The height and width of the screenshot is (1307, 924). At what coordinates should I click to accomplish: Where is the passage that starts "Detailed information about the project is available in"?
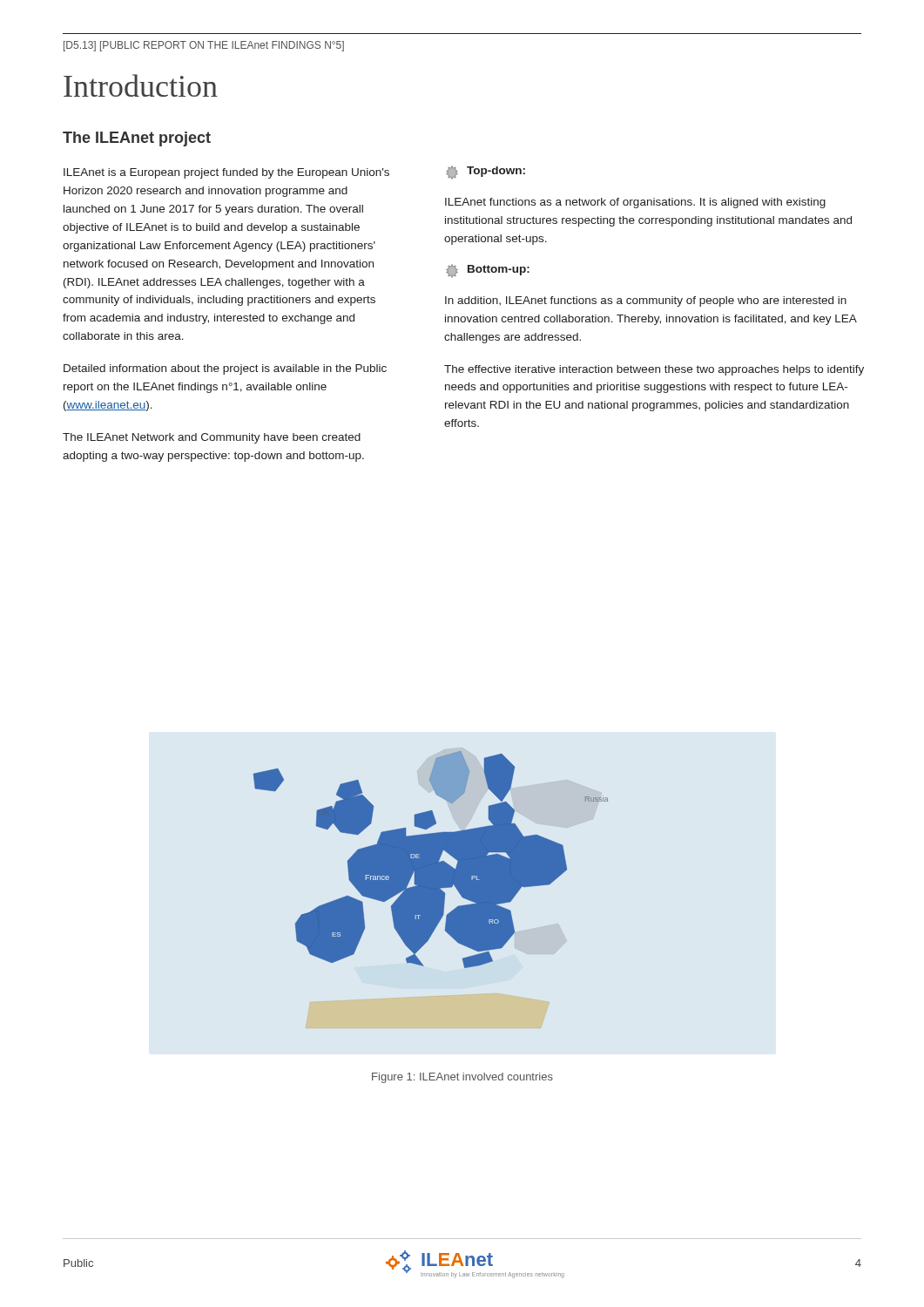[x=228, y=387]
